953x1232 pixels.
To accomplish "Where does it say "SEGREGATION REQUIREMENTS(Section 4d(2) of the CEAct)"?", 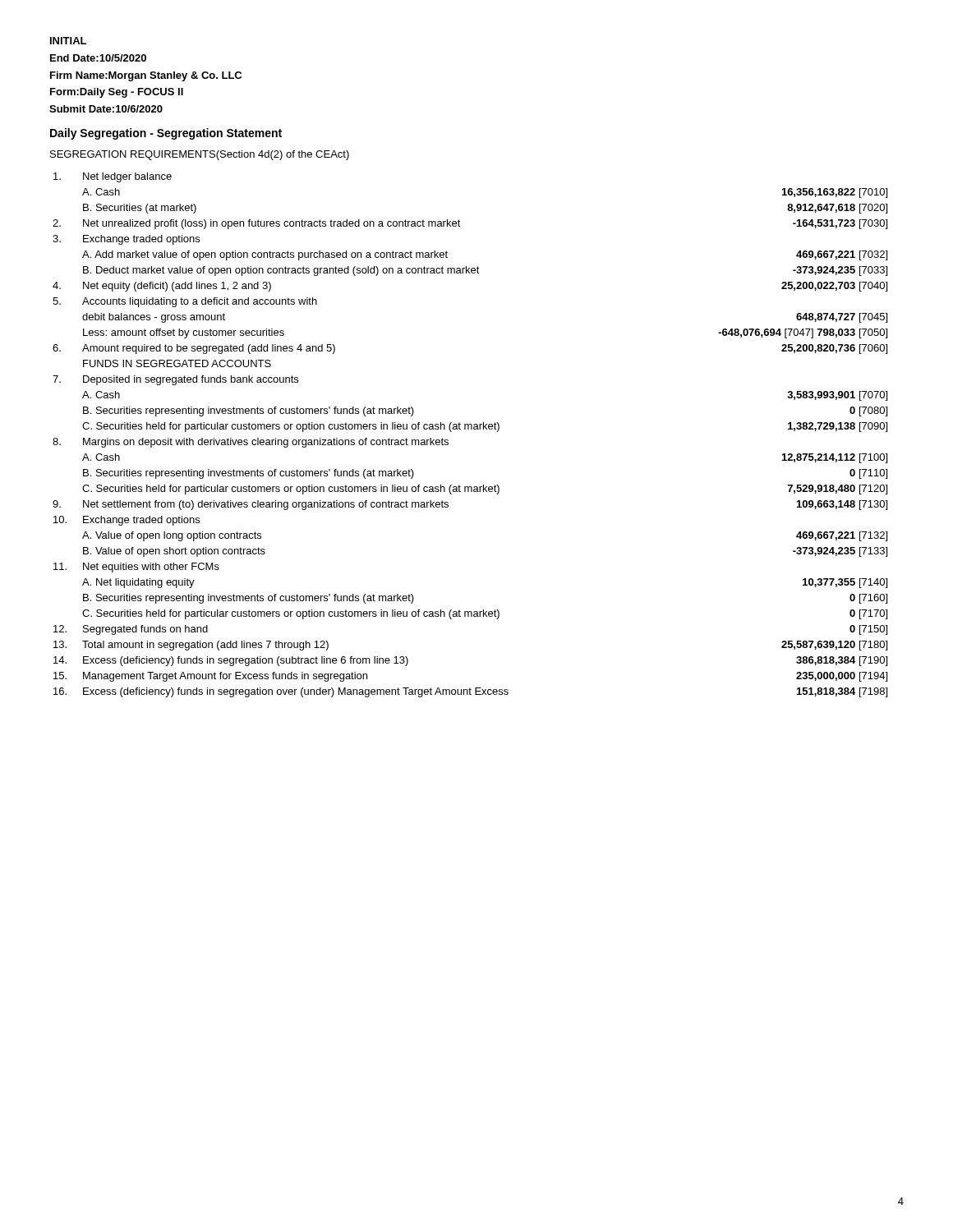I will click(x=199, y=154).
